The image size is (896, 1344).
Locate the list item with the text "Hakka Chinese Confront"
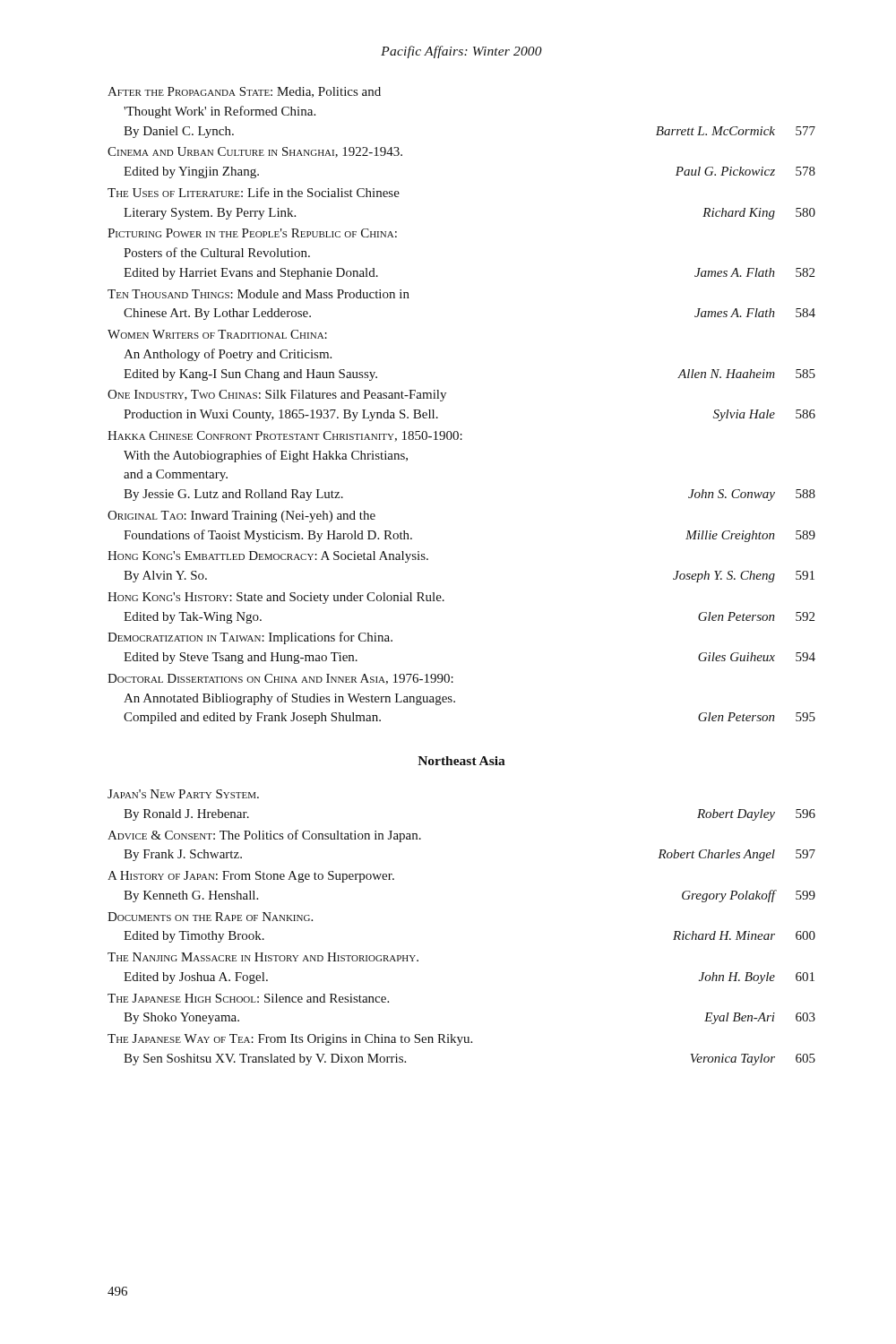tap(285, 436)
